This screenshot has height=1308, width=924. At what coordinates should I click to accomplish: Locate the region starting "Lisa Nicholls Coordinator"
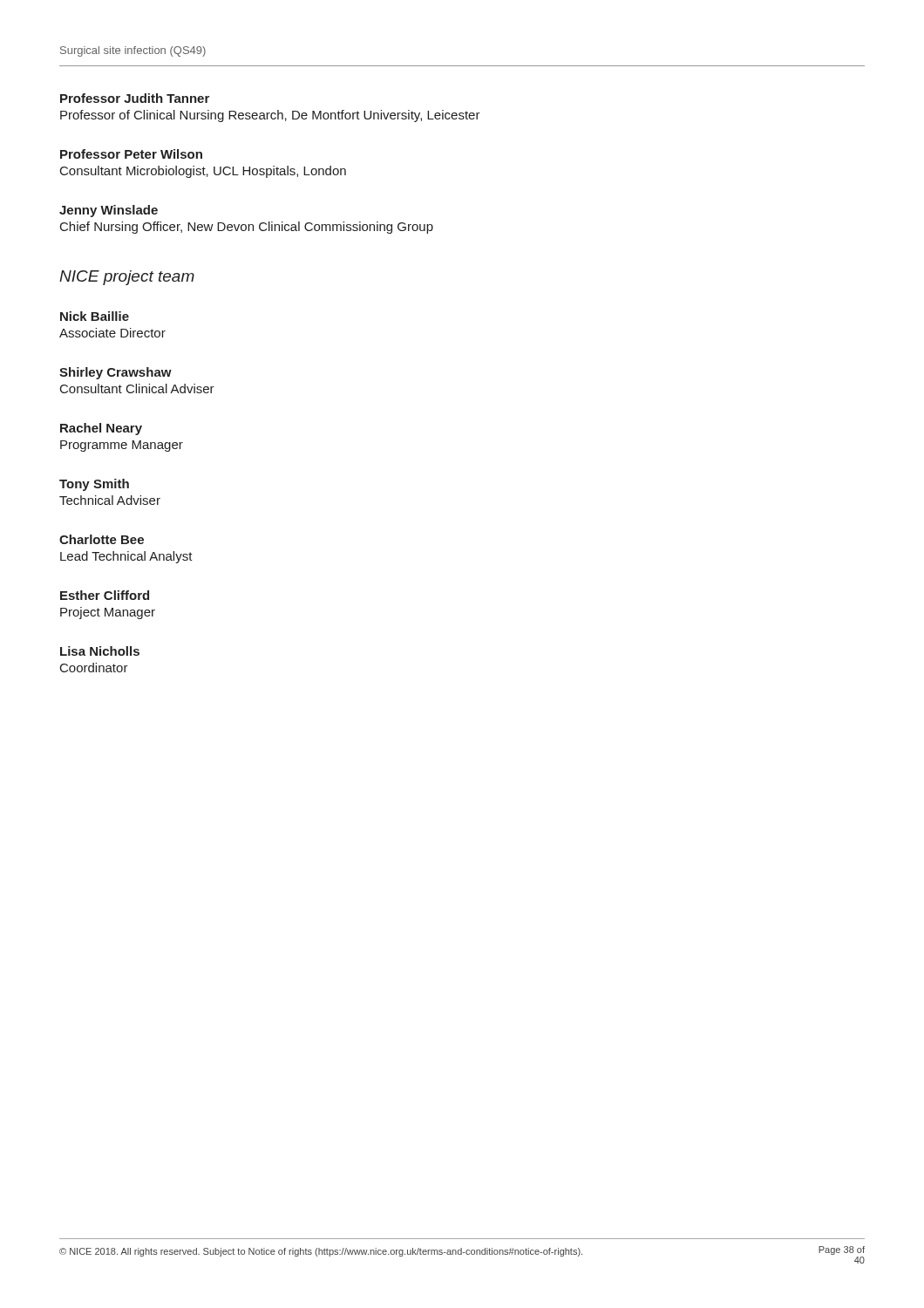pyautogui.click(x=100, y=651)
